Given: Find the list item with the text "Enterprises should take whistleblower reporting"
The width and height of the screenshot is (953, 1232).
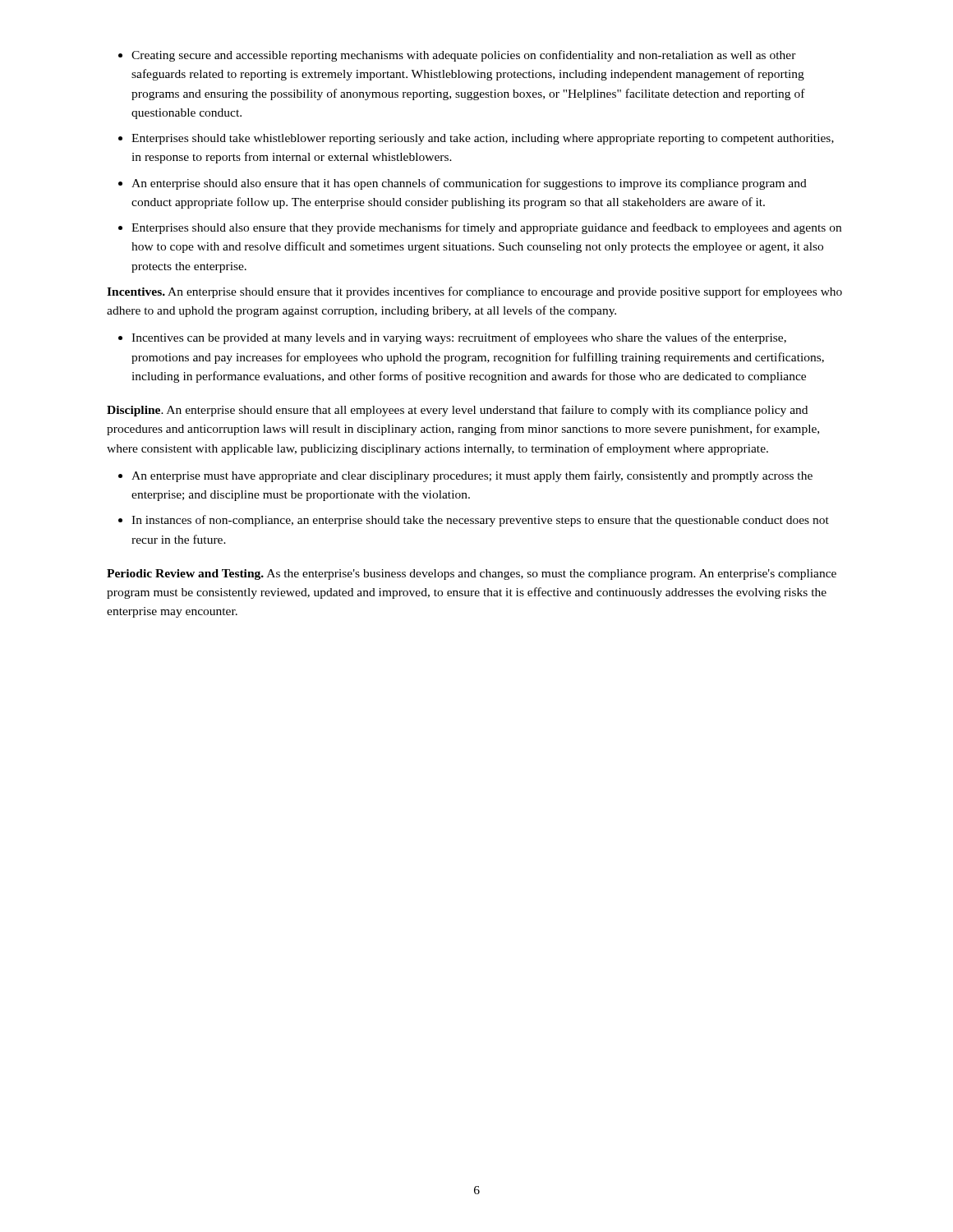Looking at the screenshot, I should coord(489,147).
